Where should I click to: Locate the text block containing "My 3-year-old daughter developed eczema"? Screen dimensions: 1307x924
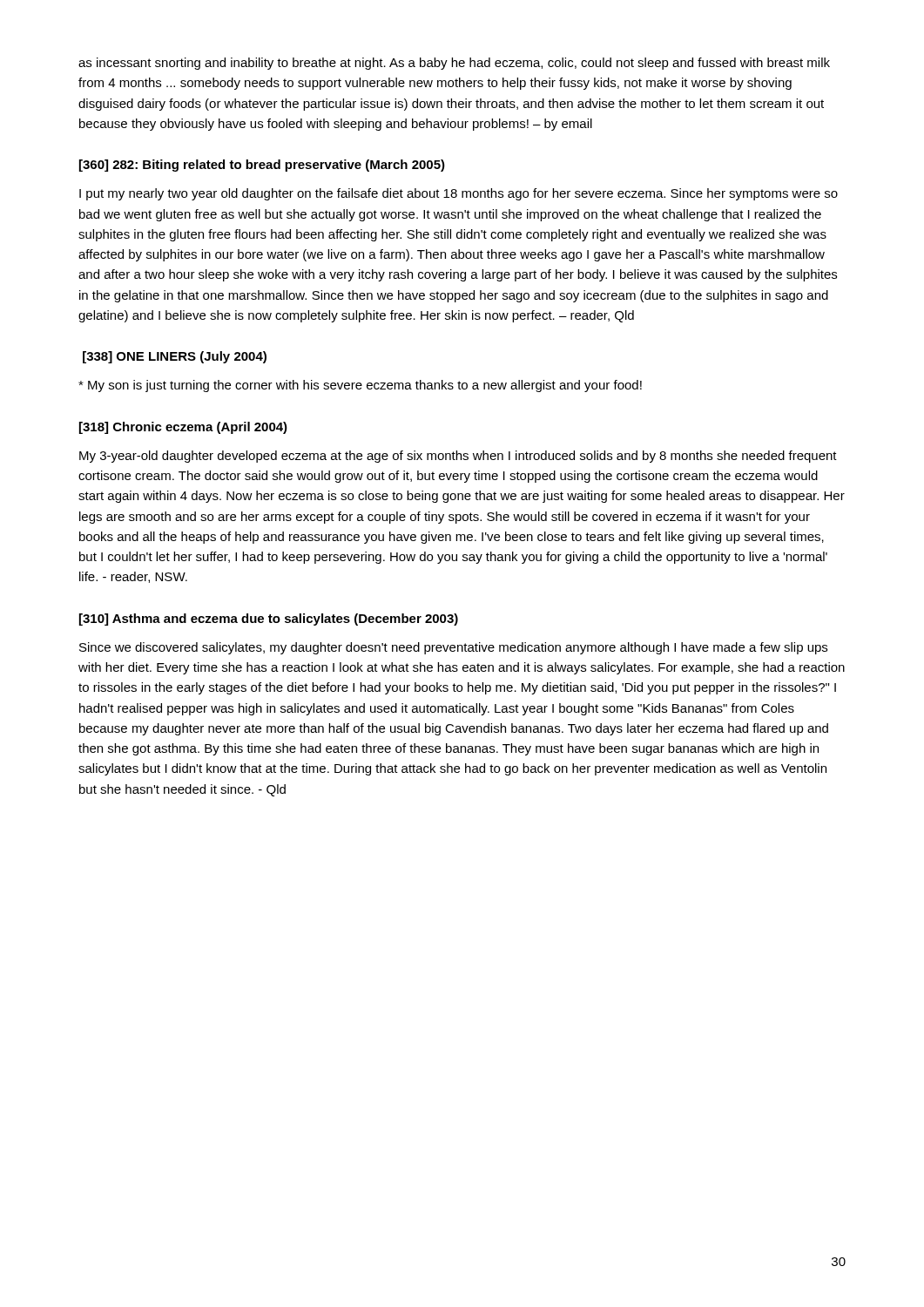[461, 516]
